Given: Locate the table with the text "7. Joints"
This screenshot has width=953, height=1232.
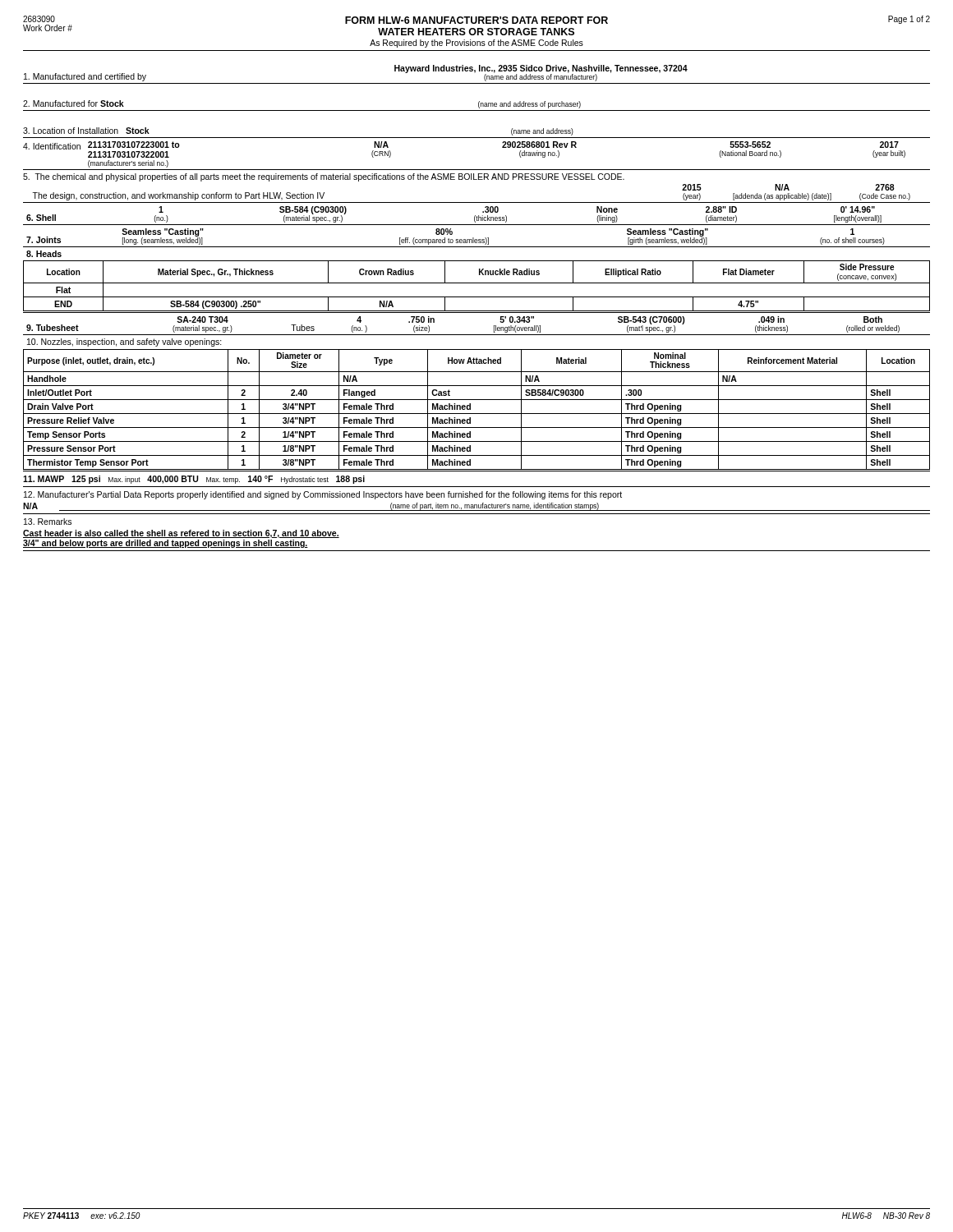Looking at the screenshot, I should click(x=476, y=236).
